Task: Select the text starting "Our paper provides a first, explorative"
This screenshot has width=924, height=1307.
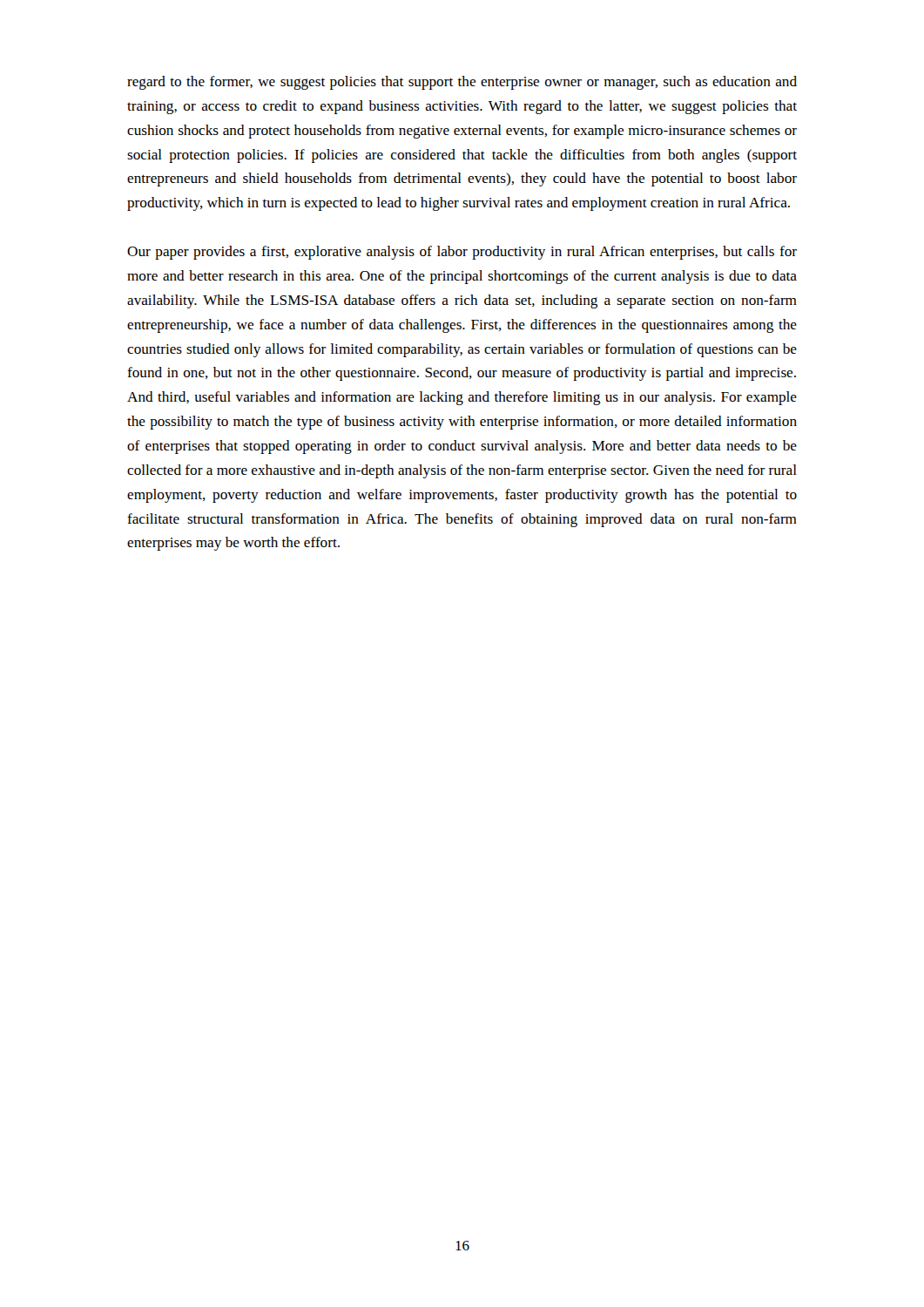Action: (x=462, y=397)
